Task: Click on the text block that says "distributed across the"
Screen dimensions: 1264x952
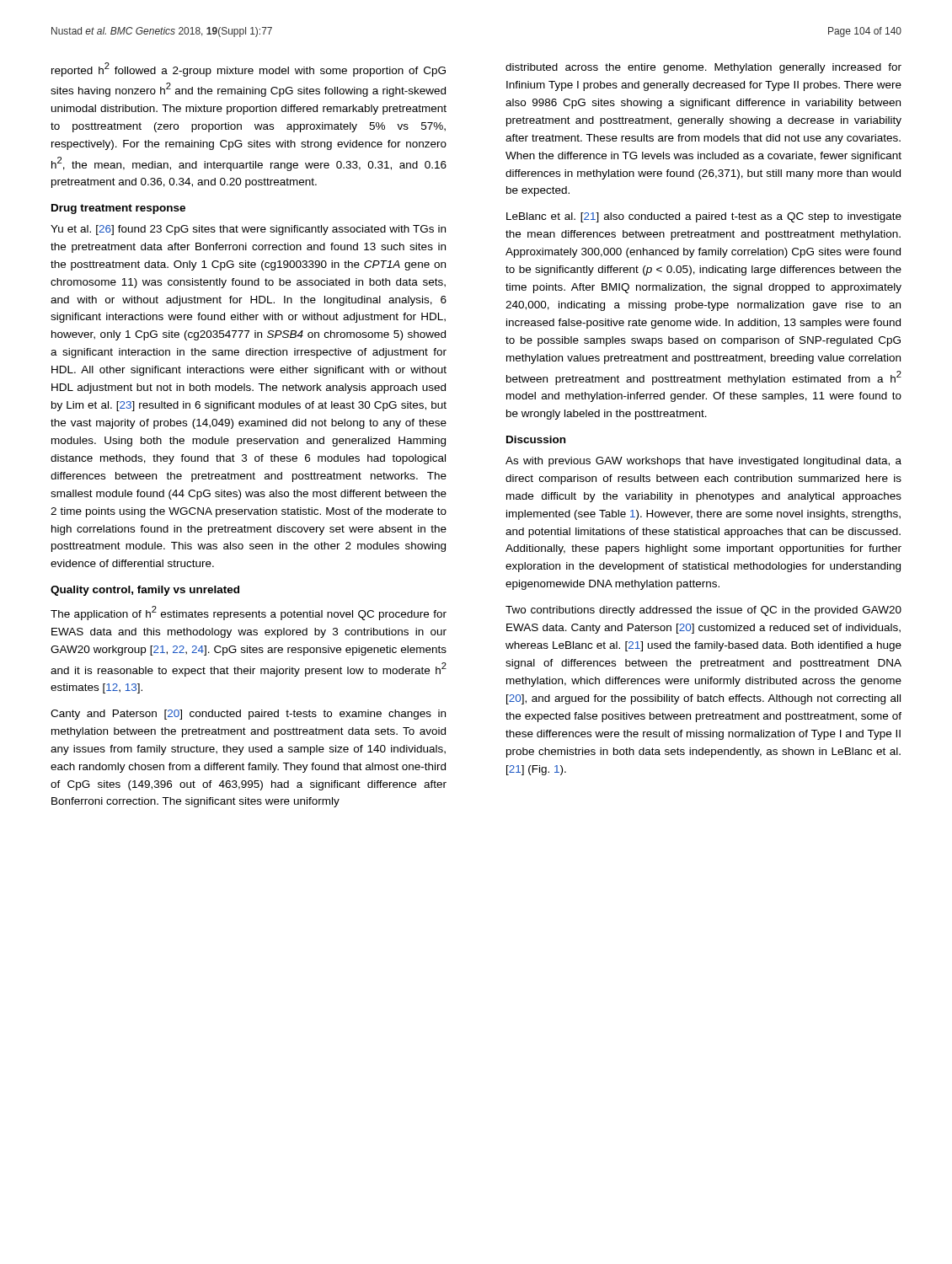Action: point(703,241)
